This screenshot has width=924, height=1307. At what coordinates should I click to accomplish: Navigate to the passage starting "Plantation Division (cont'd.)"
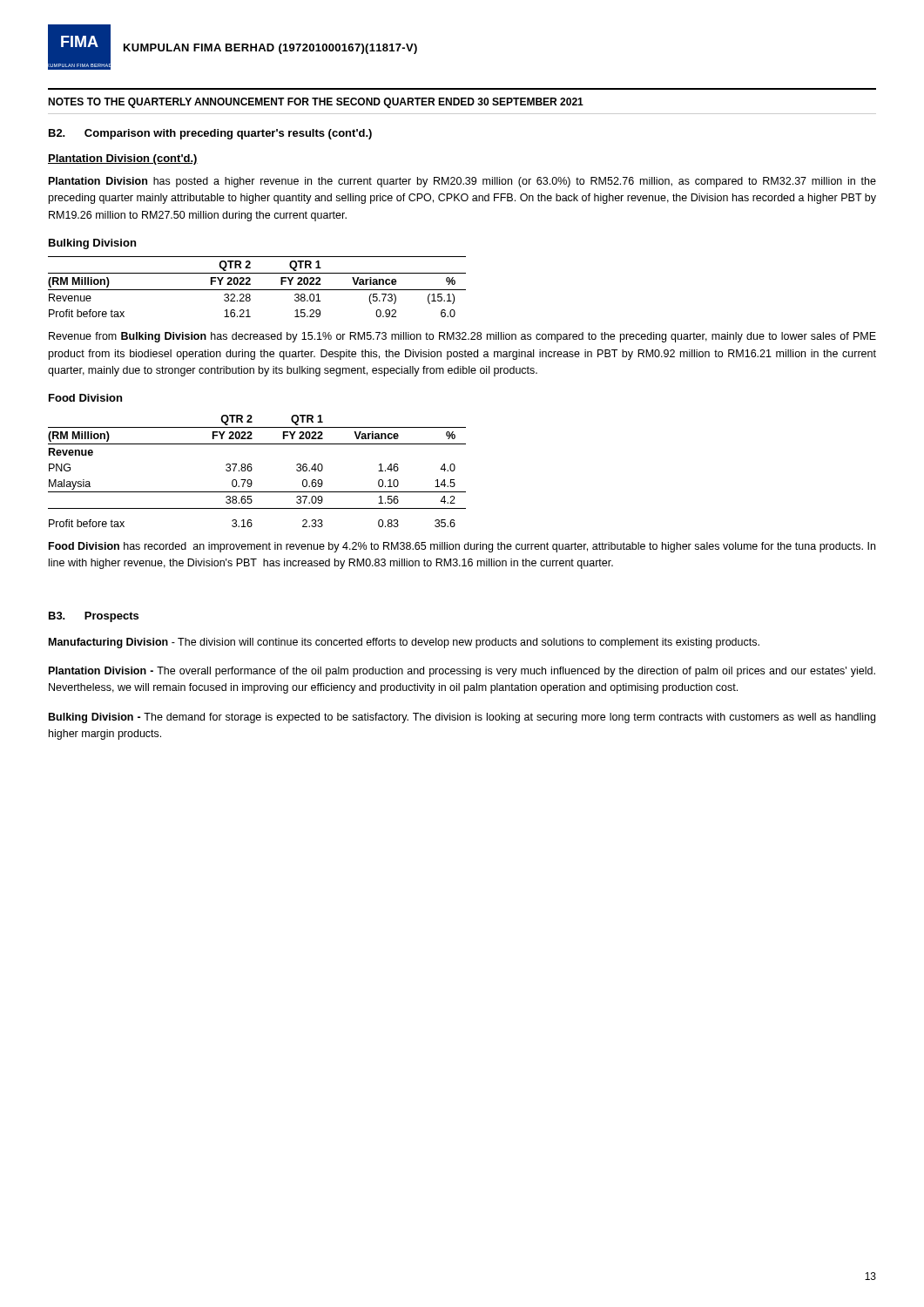(123, 158)
